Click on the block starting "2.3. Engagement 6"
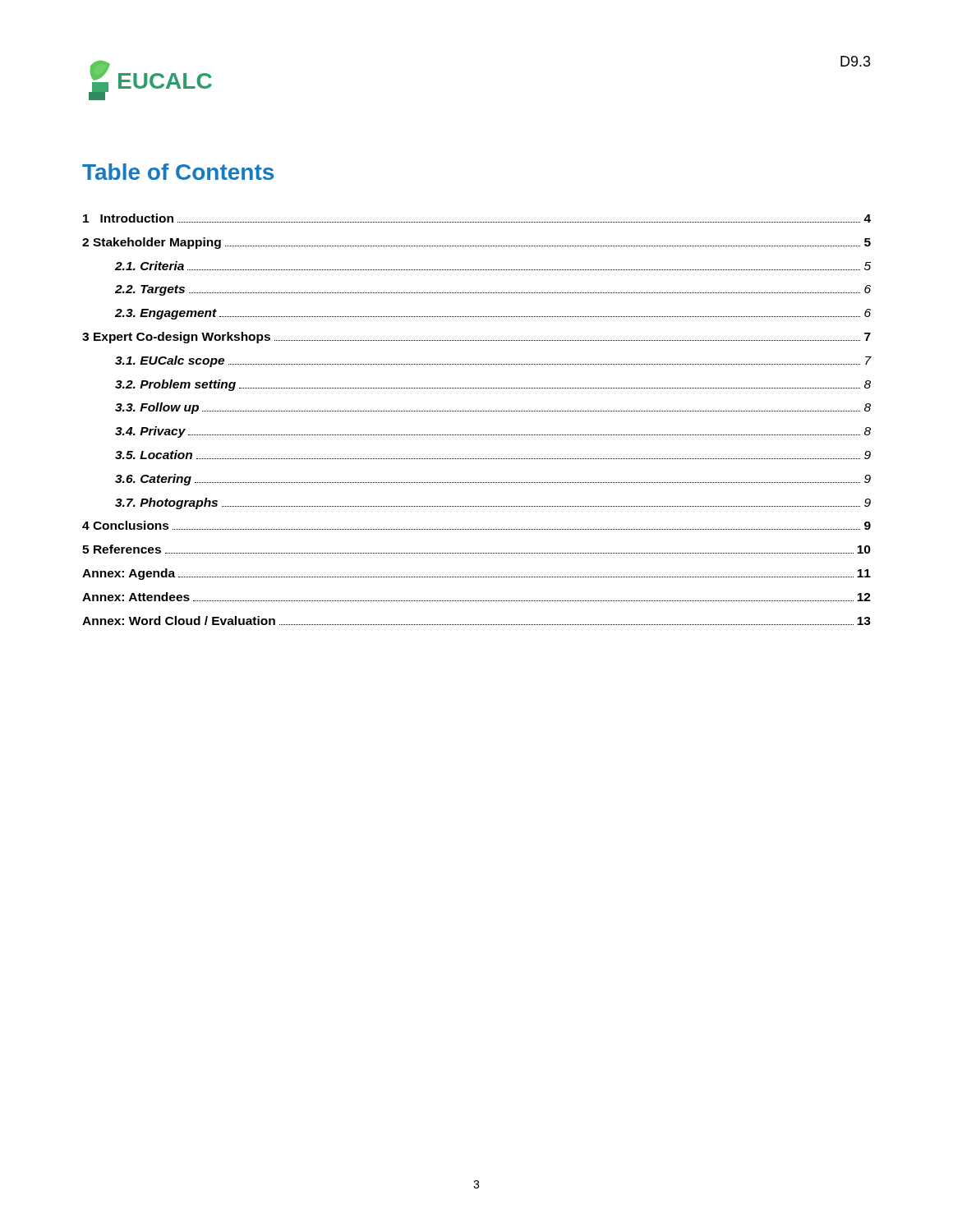This screenshot has width=953, height=1232. (493, 313)
